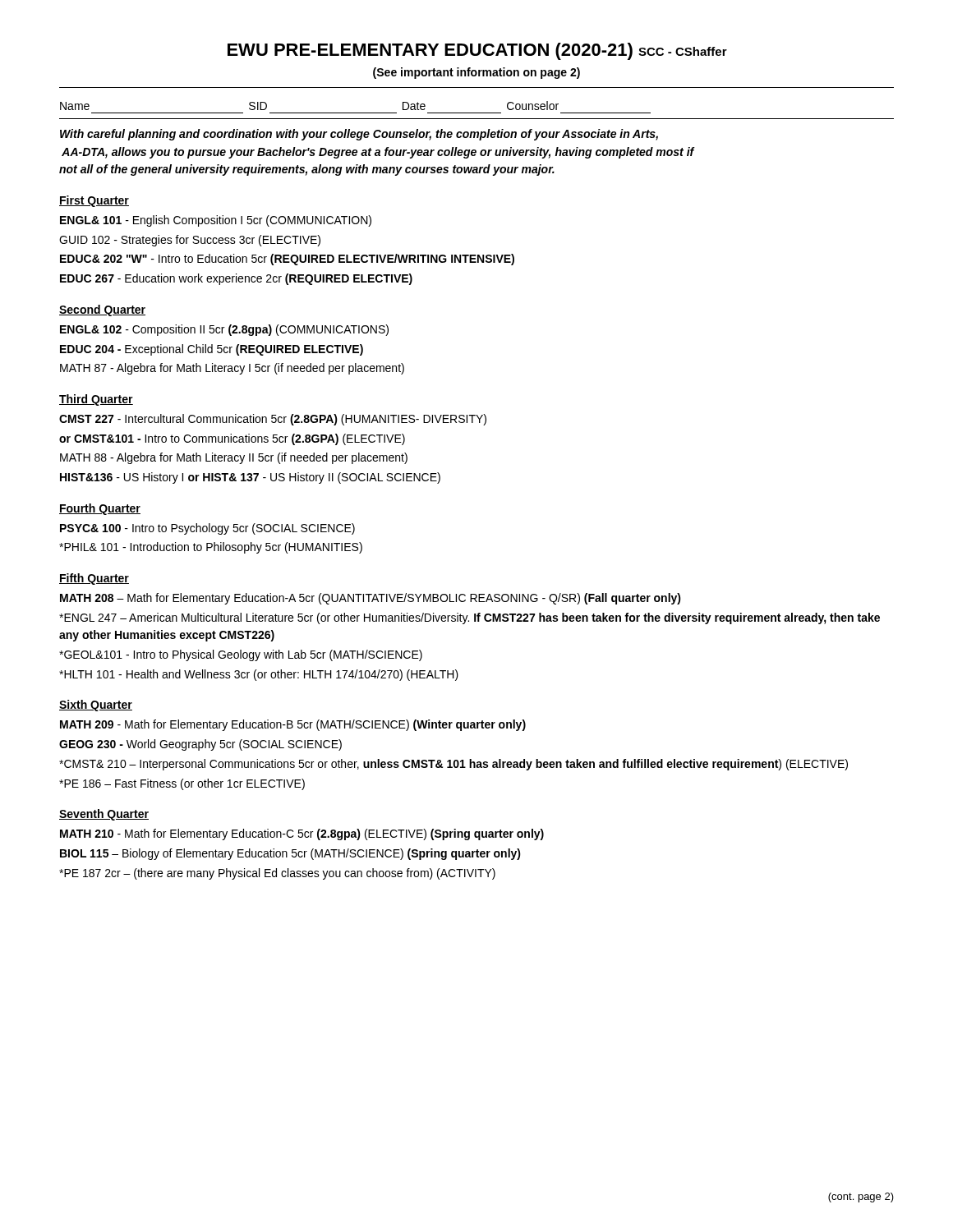Where is the title that starts "EWU PRE-ELEMENTARY EDUCATION"?

pos(476,50)
